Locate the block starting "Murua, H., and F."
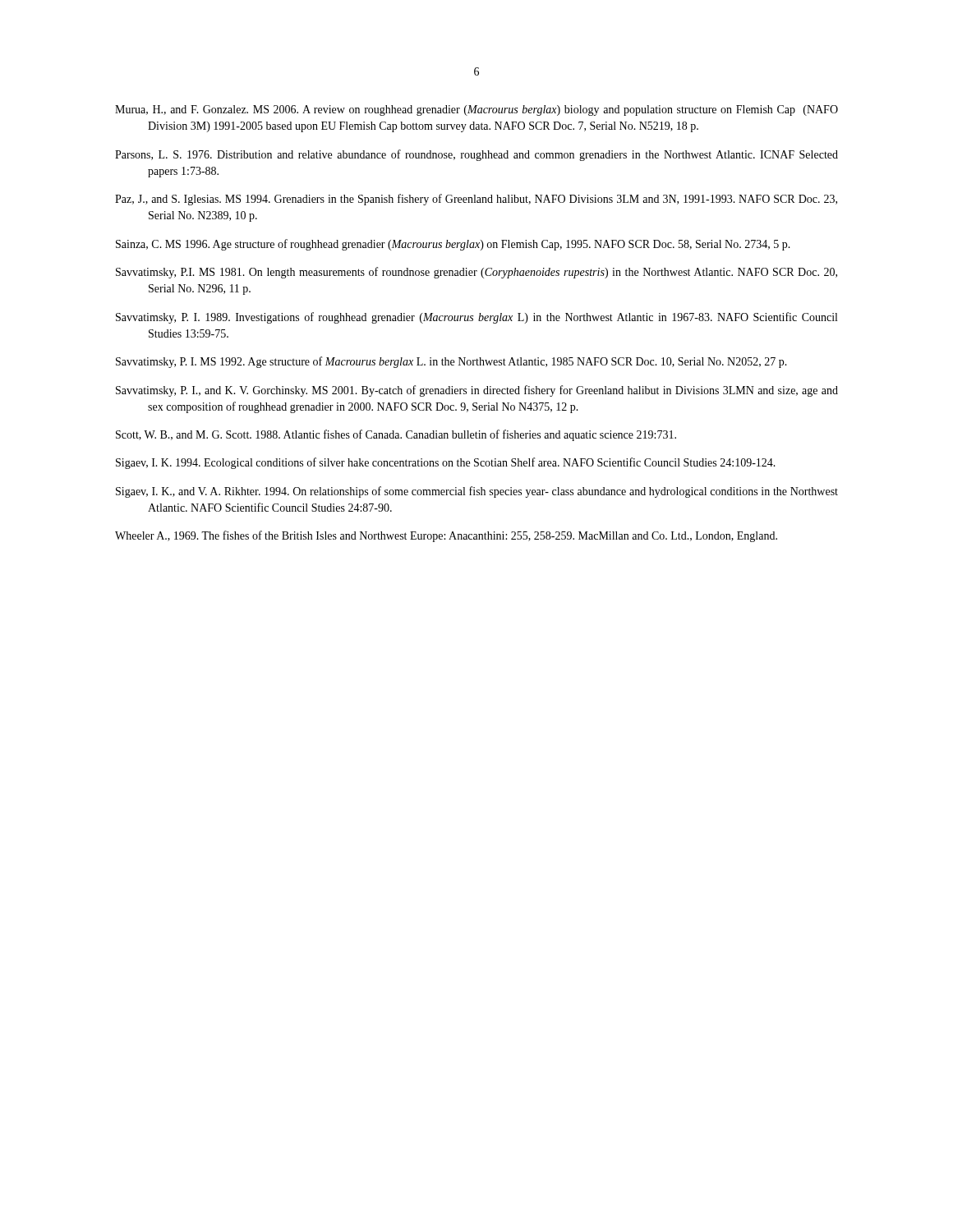Screen dimensions: 1232x953 [x=476, y=118]
